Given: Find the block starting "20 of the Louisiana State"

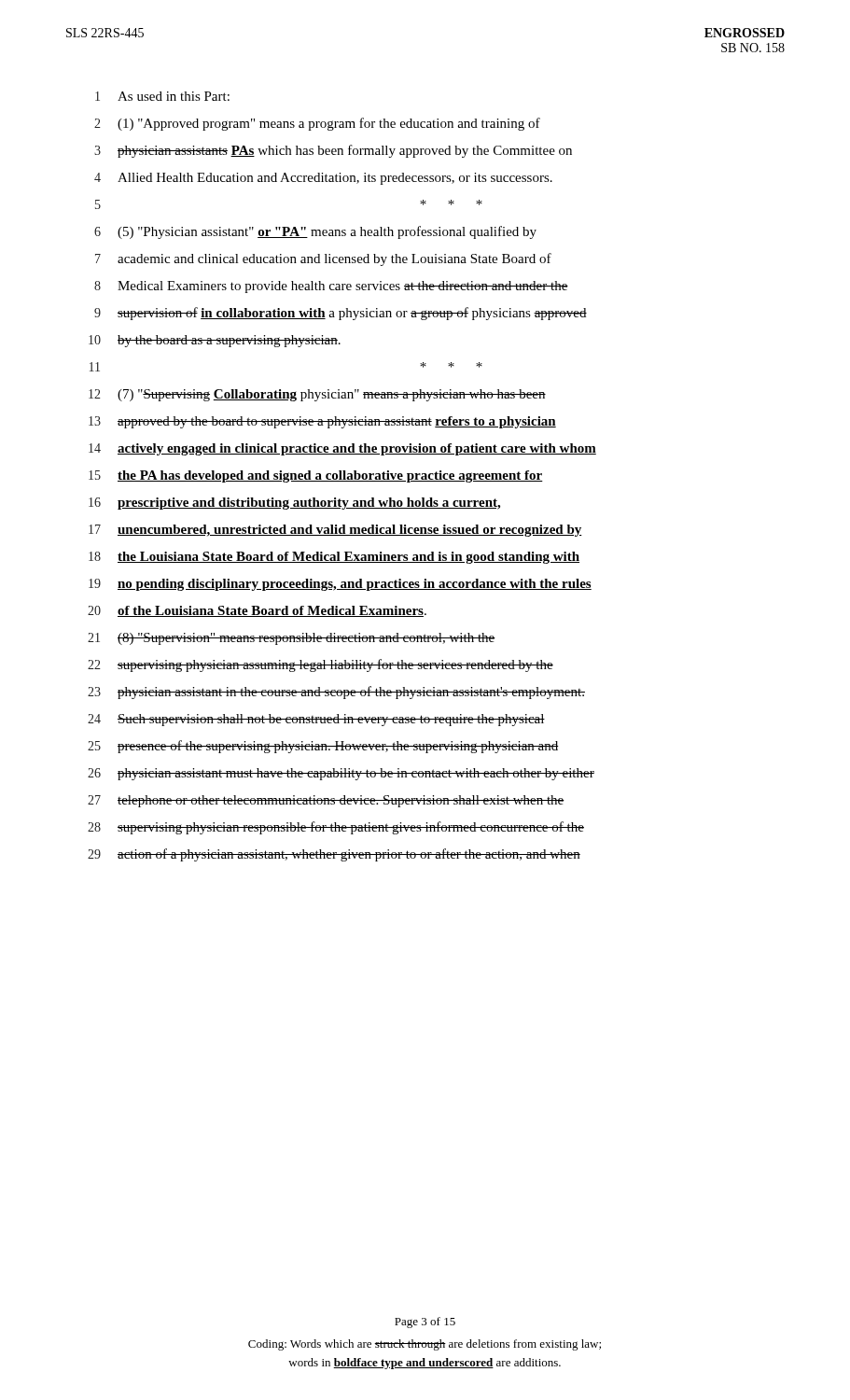Looking at the screenshot, I should click(425, 611).
